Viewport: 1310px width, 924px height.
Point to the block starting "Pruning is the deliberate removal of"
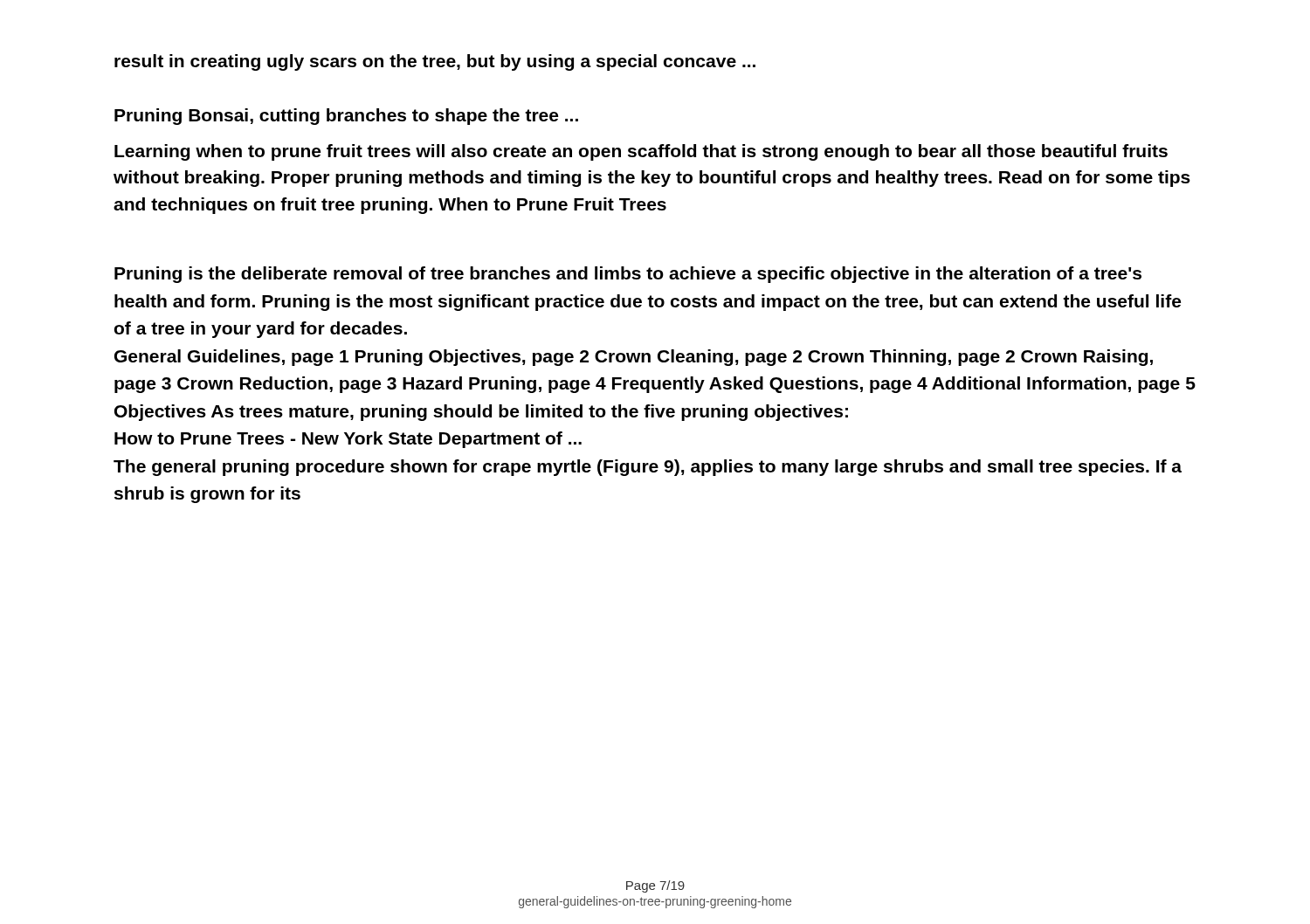click(654, 383)
